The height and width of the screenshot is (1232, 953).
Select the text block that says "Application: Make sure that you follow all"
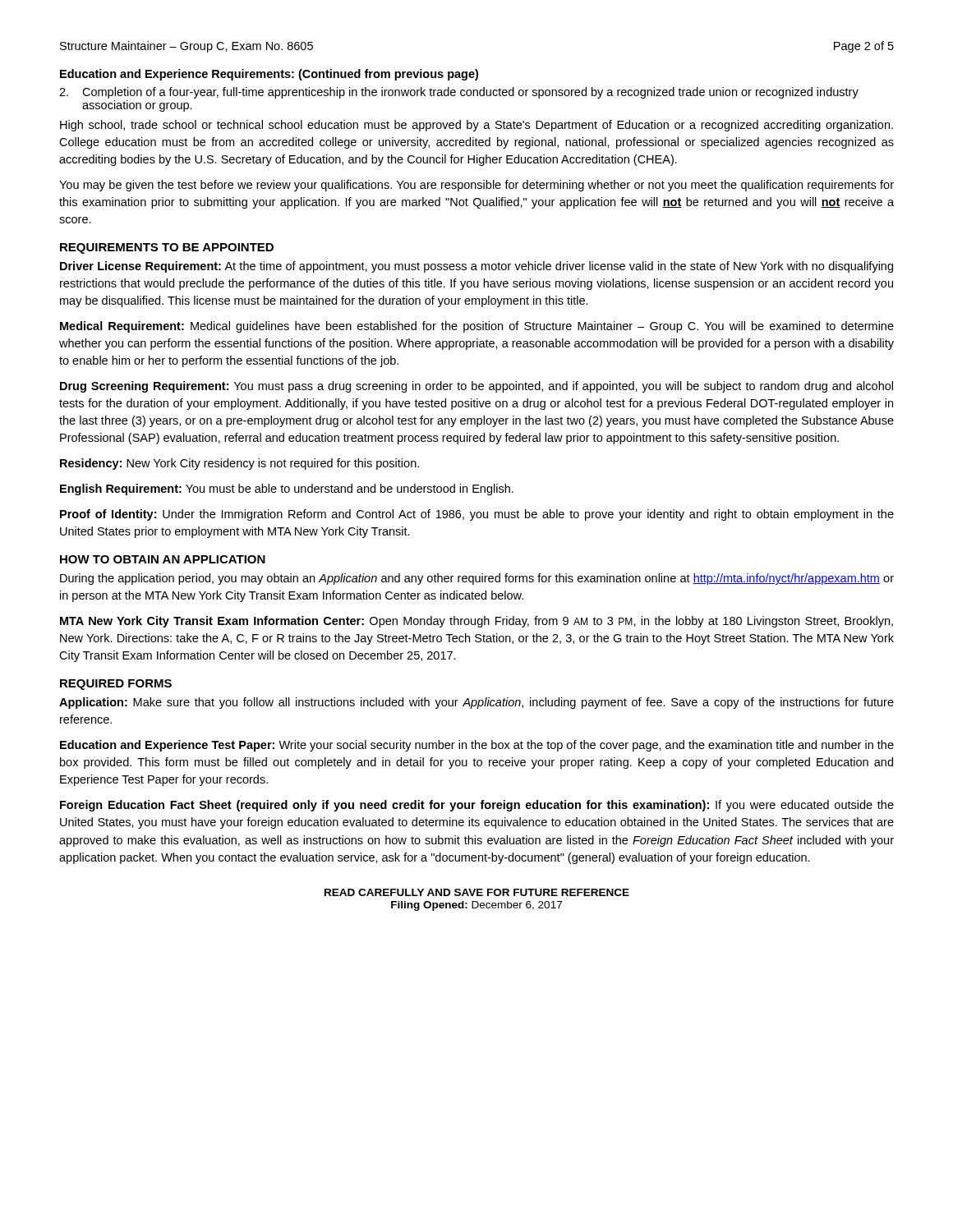476,712
